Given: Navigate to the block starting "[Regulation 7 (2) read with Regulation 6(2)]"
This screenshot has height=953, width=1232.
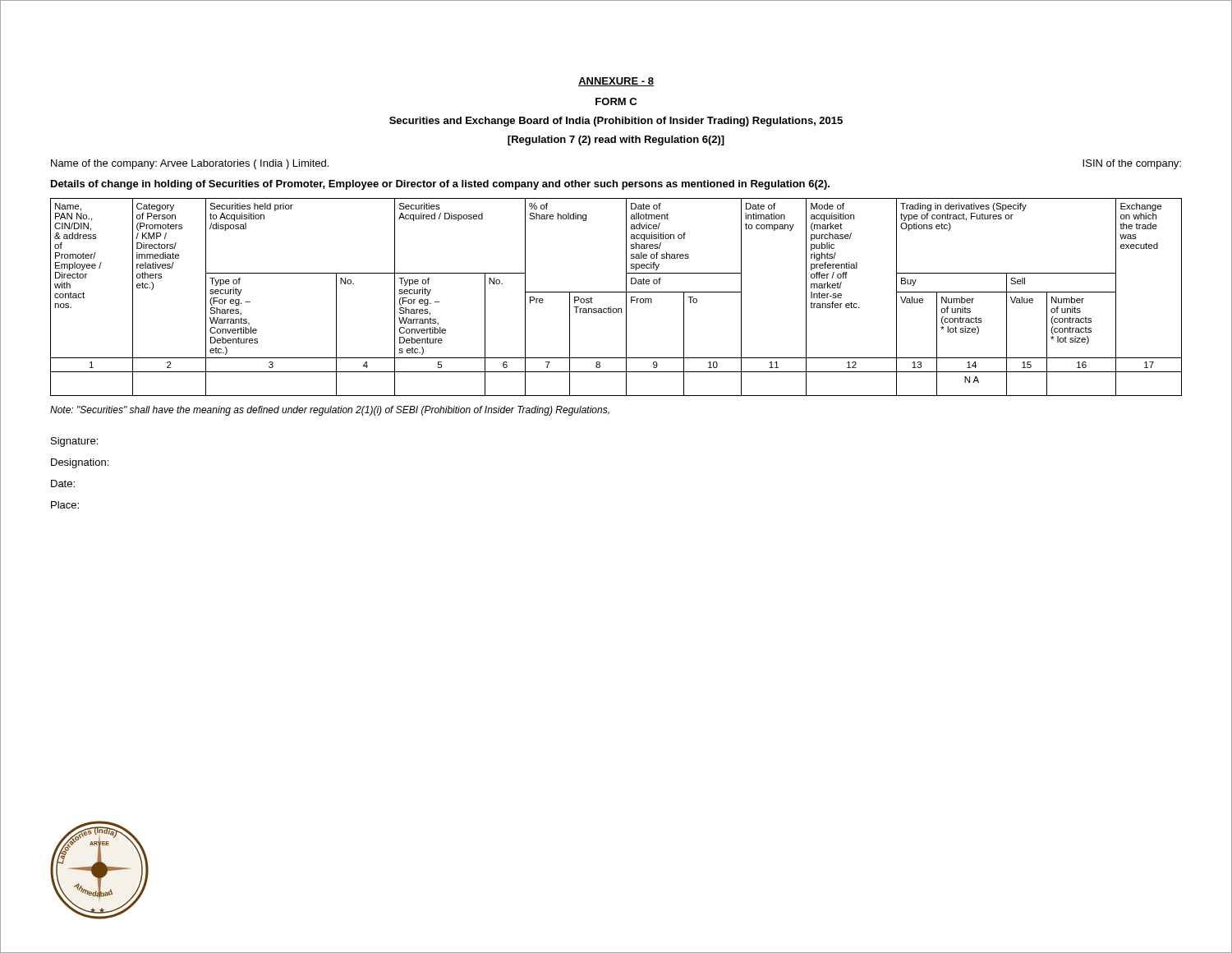Looking at the screenshot, I should tap(616, 139).
